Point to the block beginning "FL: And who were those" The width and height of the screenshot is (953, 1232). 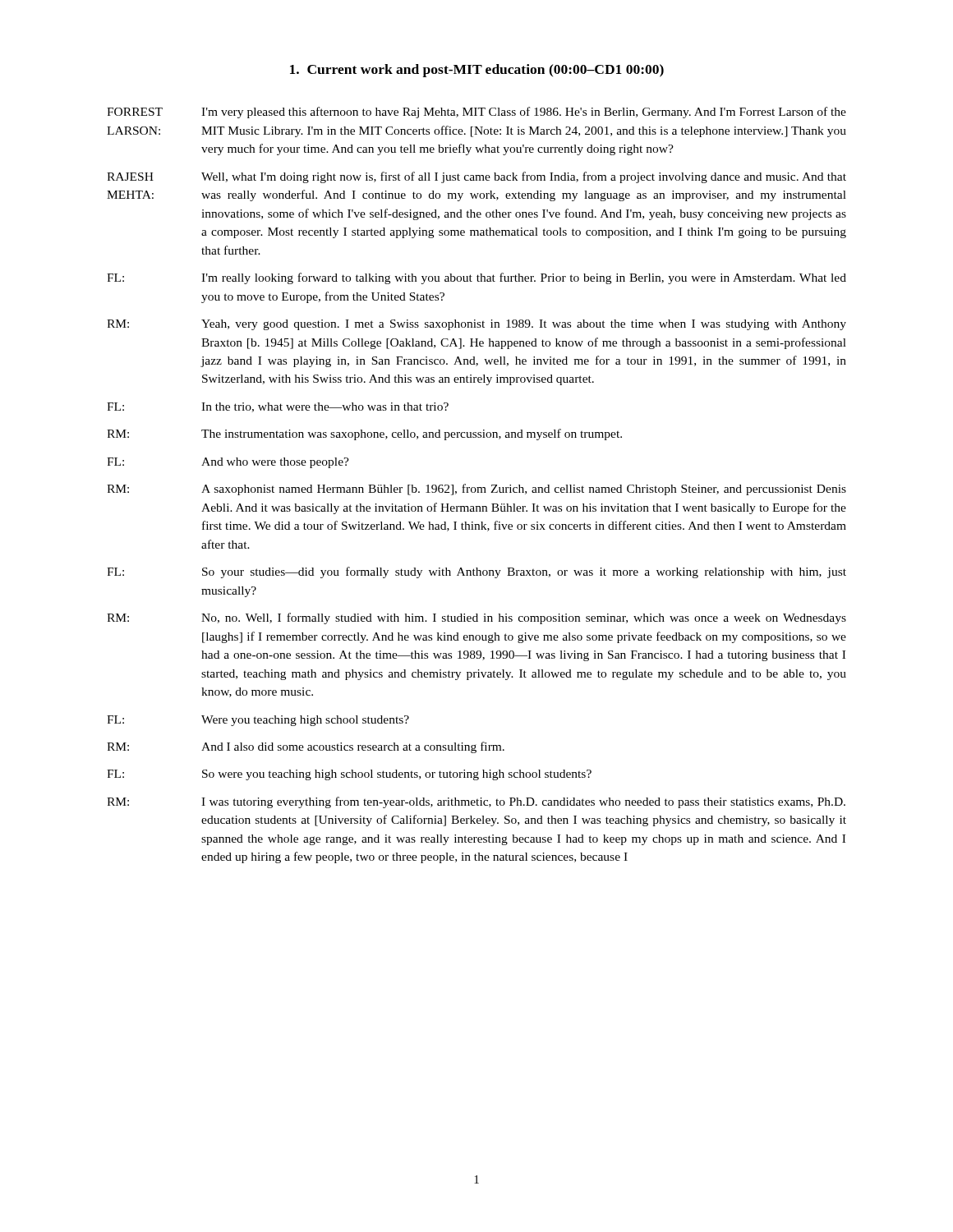coord(228,463)
